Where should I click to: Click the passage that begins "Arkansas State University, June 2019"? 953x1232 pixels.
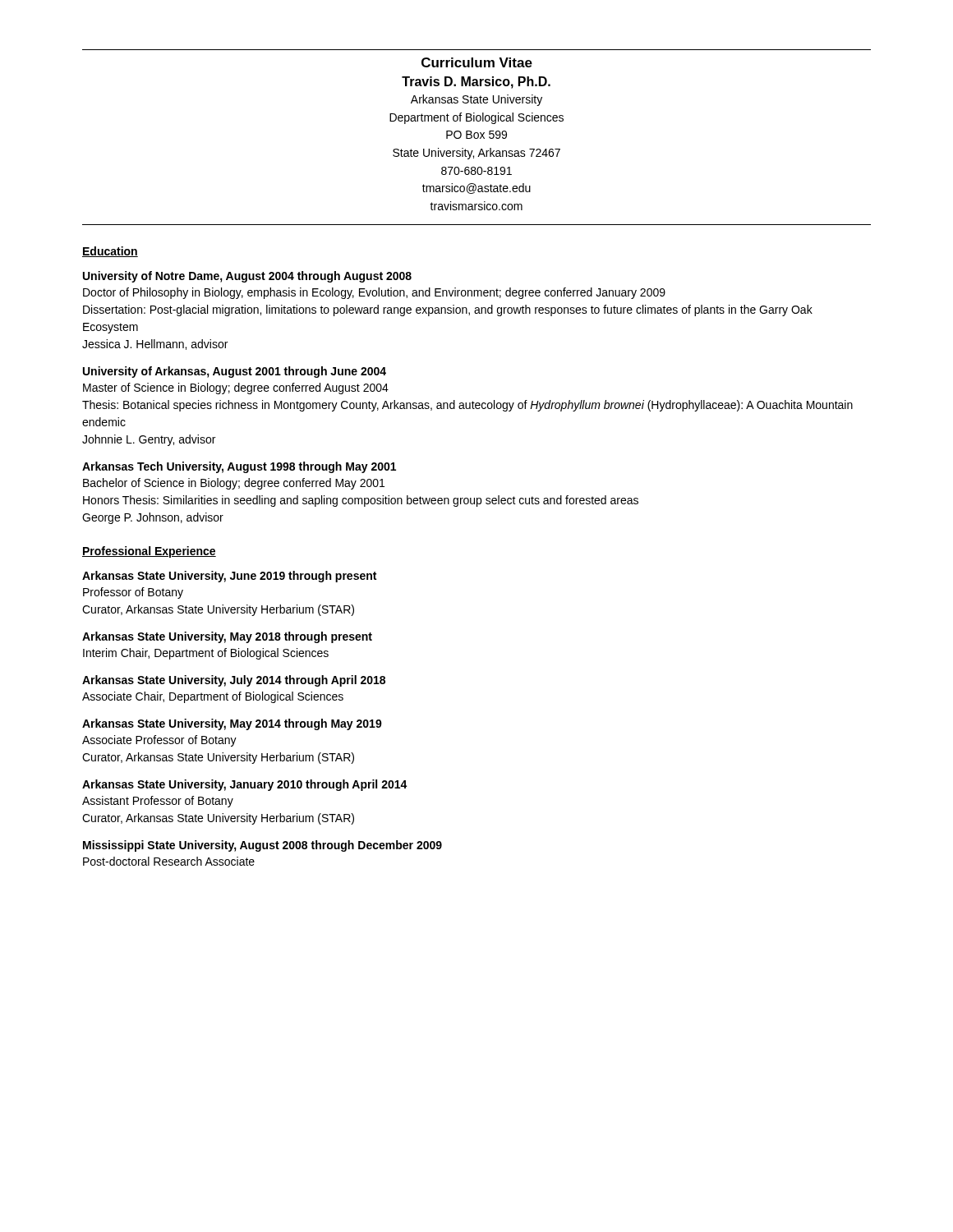pos(229,577)
